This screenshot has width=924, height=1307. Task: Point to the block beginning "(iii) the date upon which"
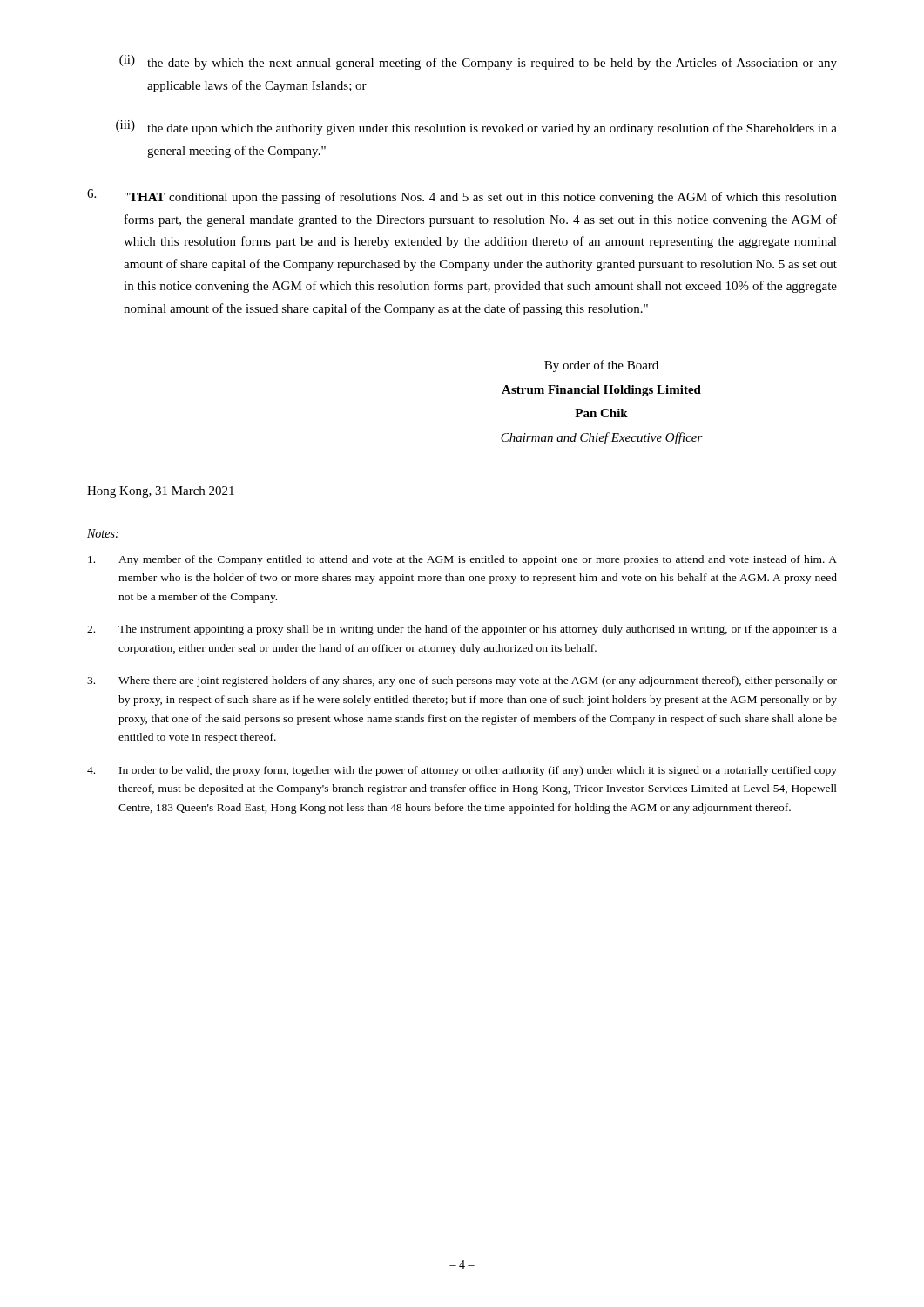coord(462,140)
